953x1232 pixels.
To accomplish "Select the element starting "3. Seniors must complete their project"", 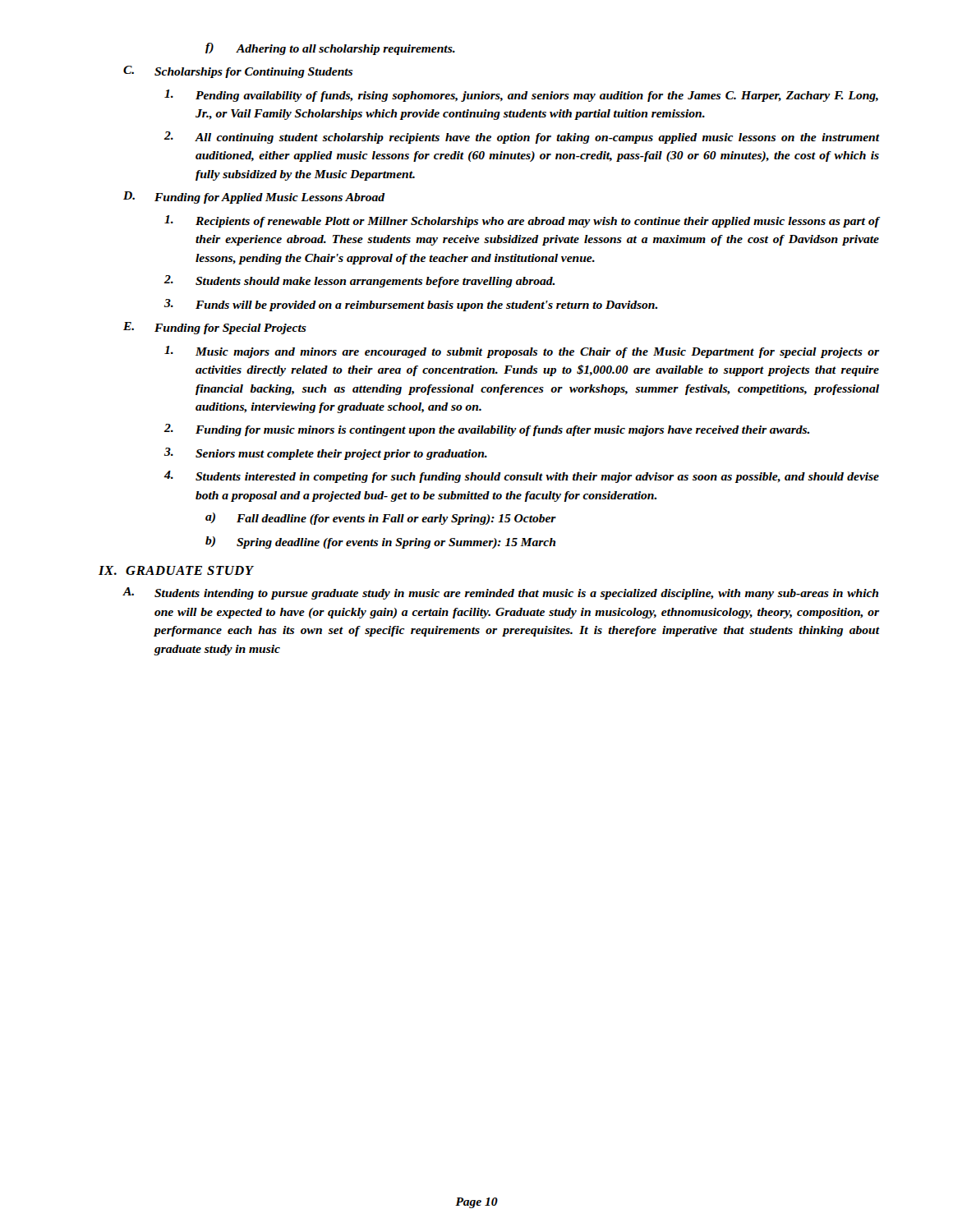I will tap(326, 453).
